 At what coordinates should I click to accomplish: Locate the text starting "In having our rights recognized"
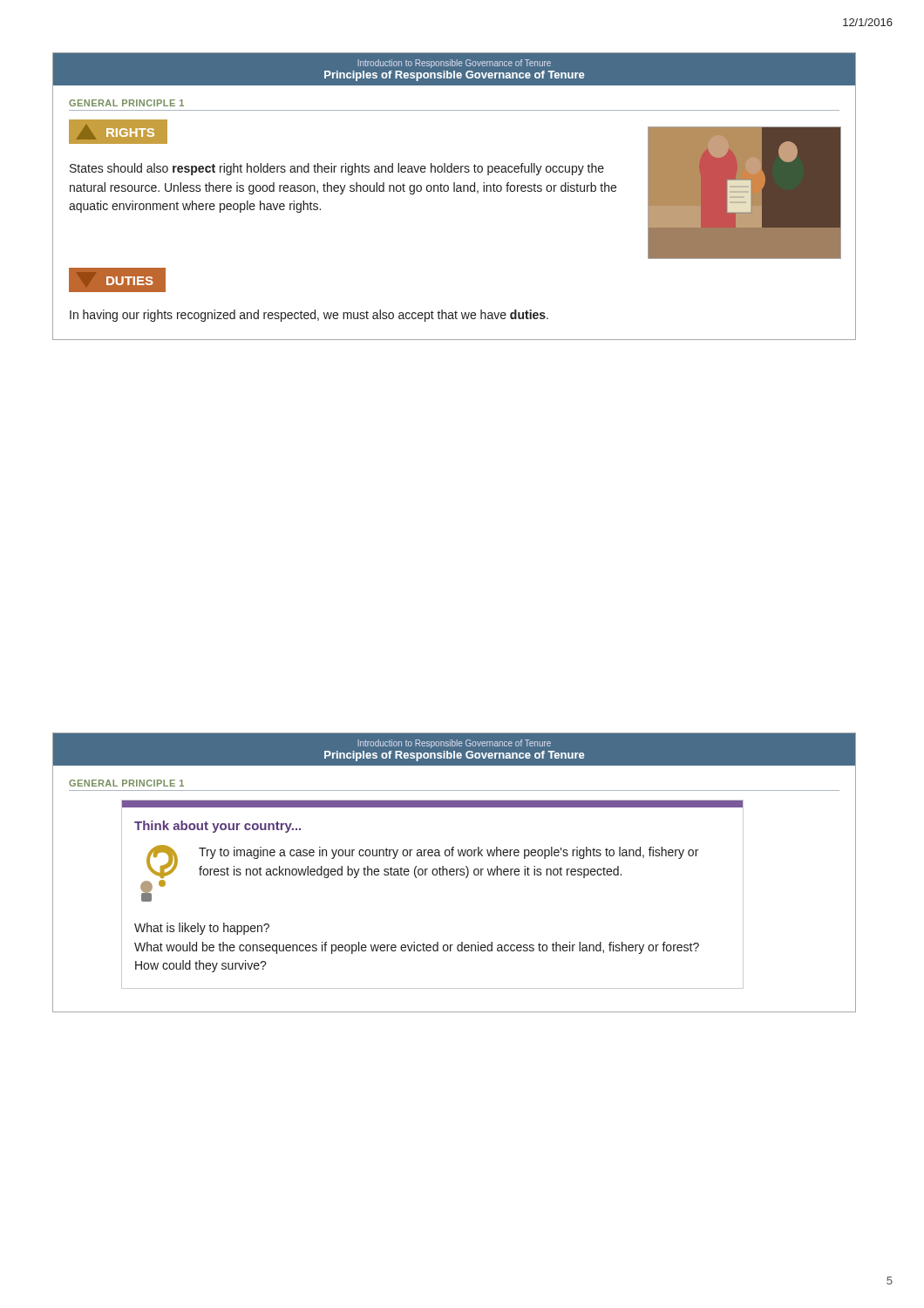[309, 315]
